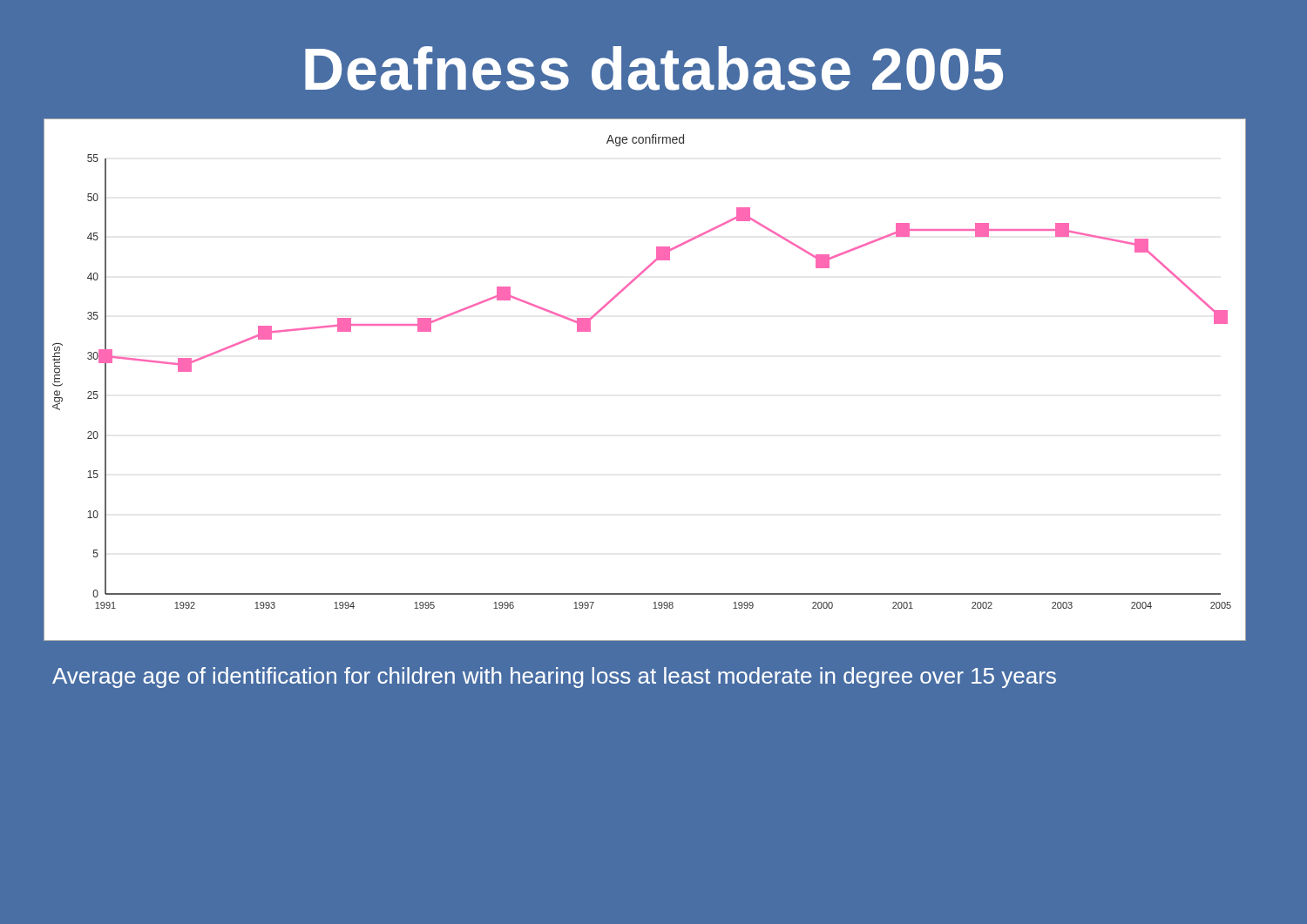Click on the caption that says "Average age of identification for children"
Viewport: 1307px width, 924px height.
[555, 676]
